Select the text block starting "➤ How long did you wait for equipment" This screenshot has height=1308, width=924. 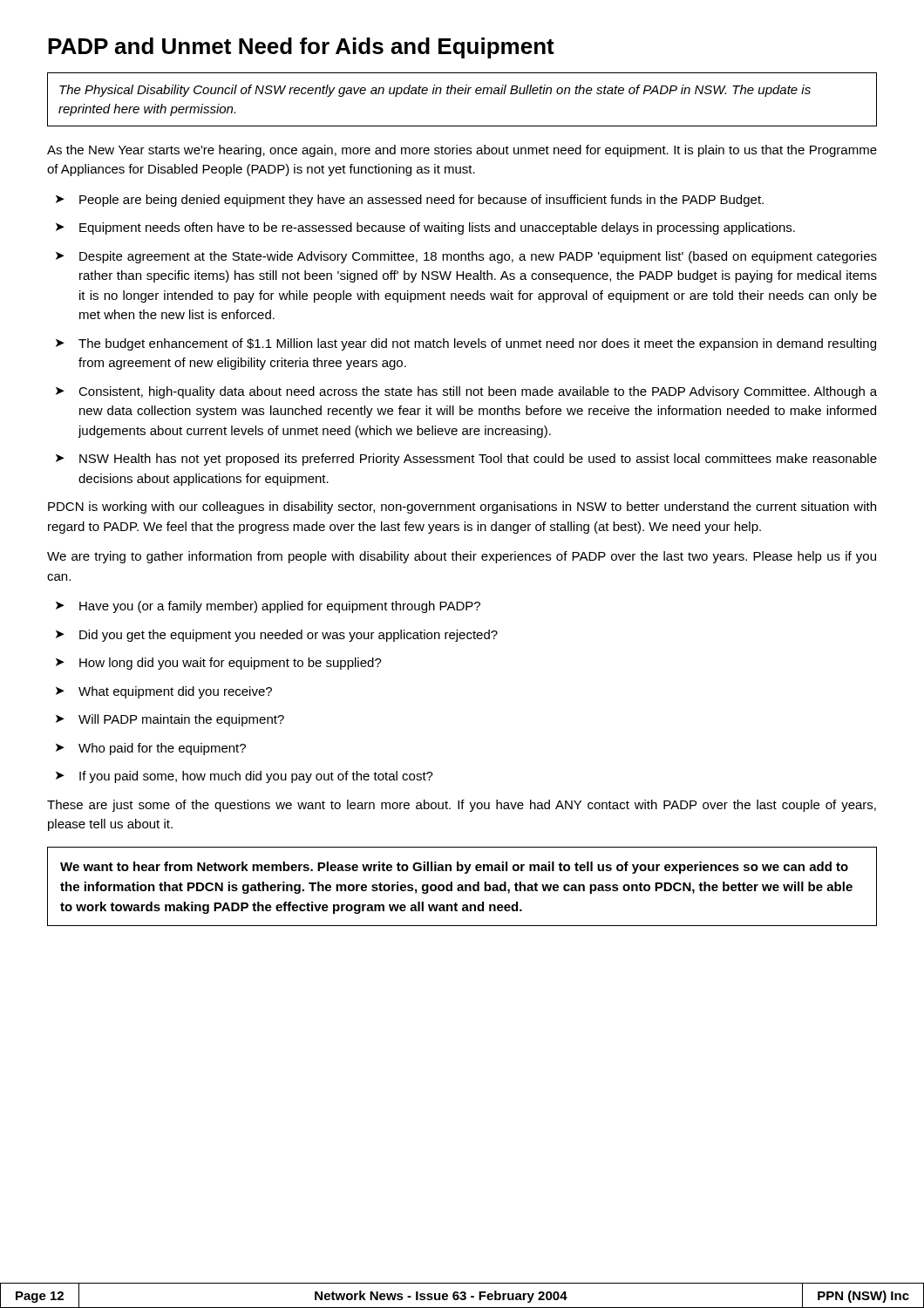coord(219,664)
